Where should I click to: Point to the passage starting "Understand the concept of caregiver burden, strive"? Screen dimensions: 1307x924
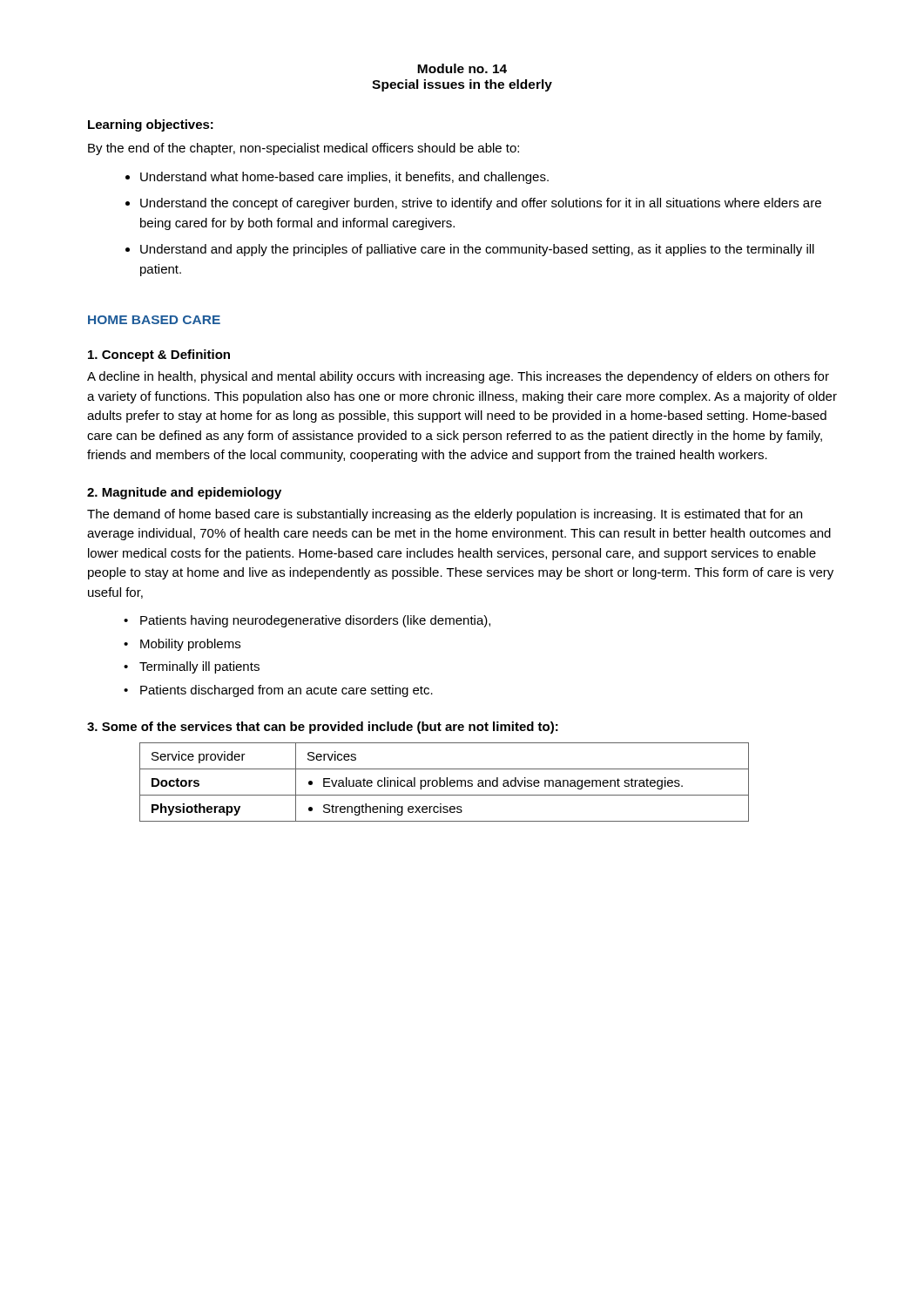click(481, 212)
